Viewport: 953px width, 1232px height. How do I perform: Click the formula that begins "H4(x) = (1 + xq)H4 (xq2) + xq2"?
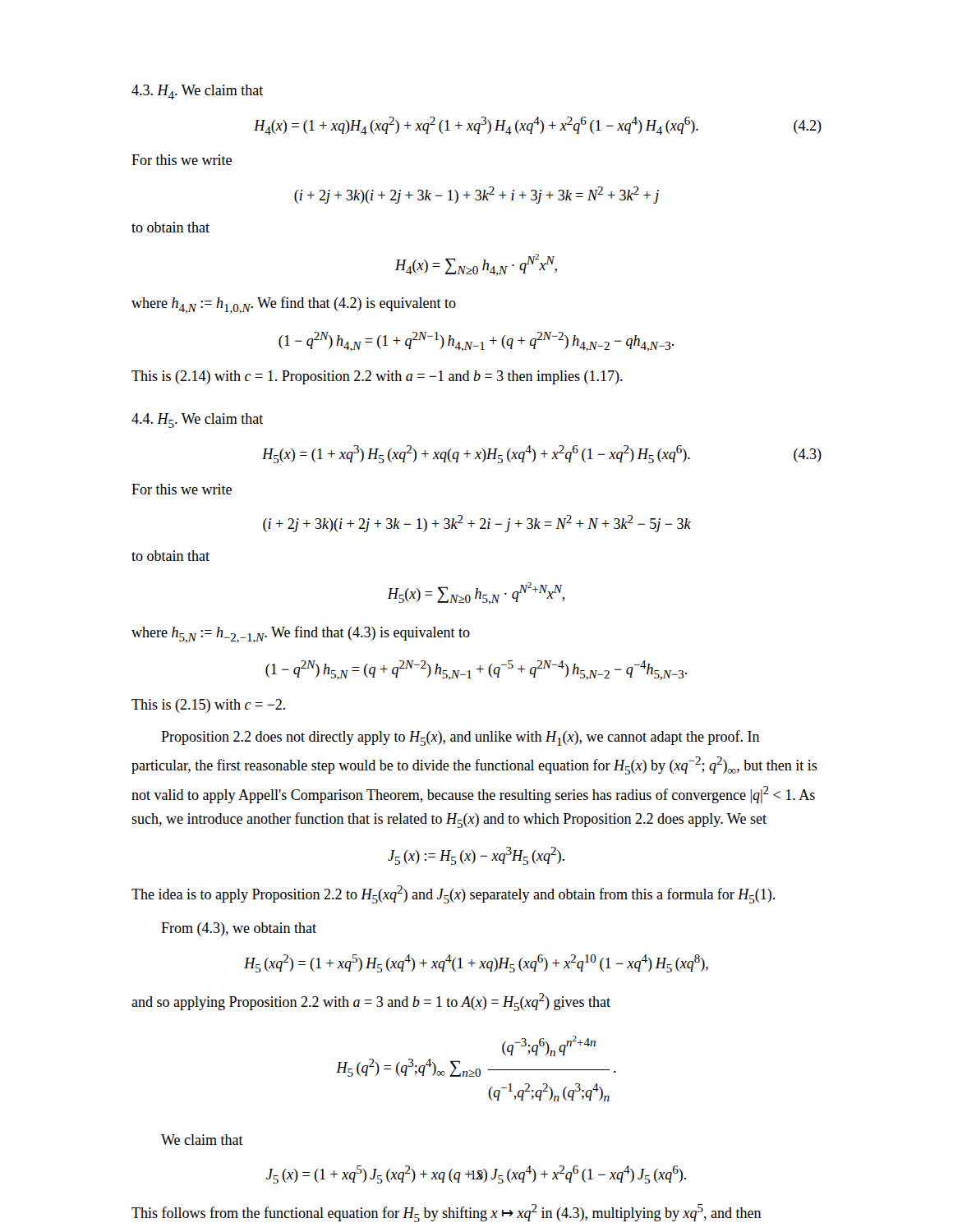[538, 125]
